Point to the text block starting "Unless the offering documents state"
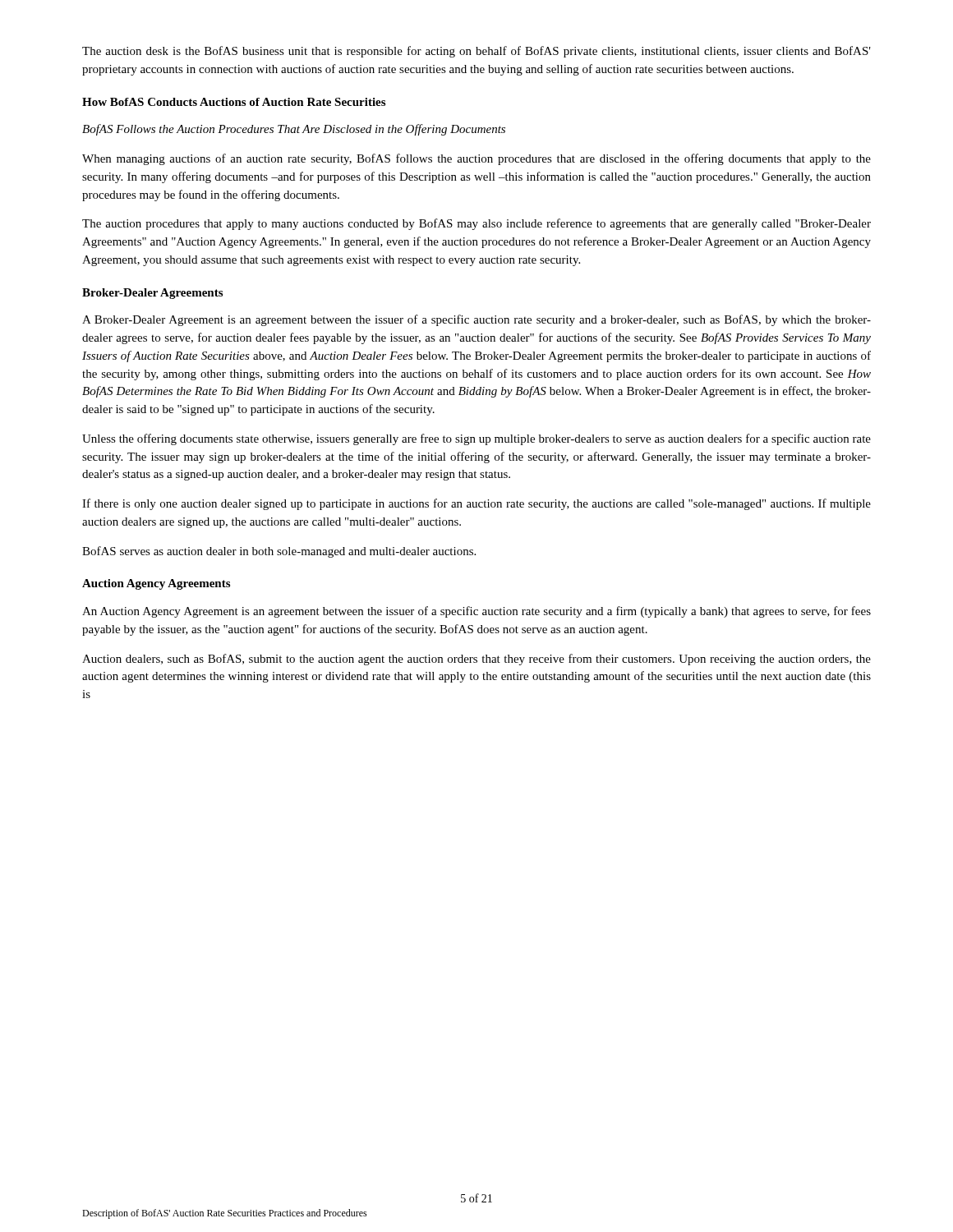Image resolution: width=953 pixels, height=1232 pixels. [476, 457]
